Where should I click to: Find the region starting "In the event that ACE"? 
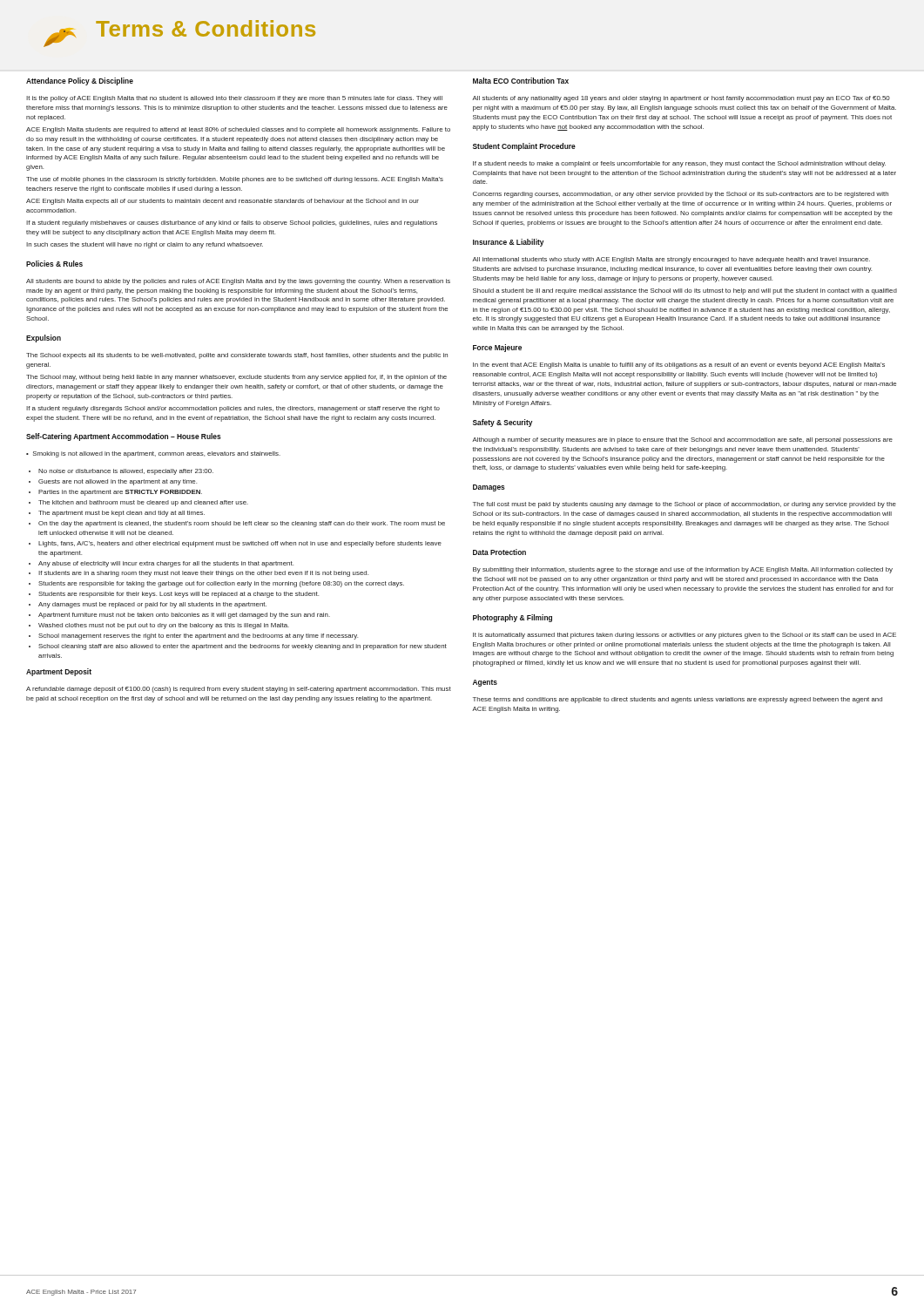click(x=685, y=385)
